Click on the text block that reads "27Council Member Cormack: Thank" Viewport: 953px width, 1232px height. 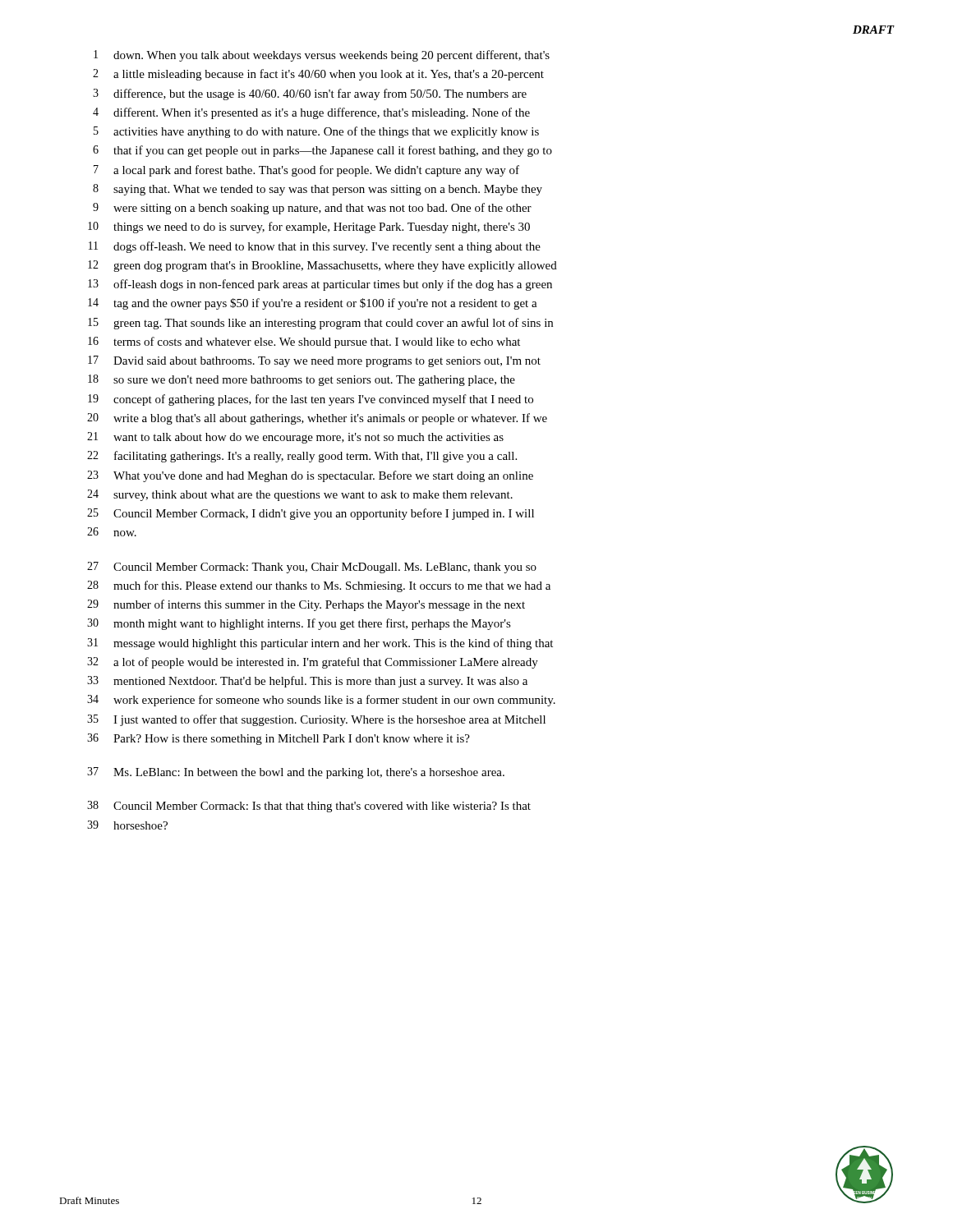pyautogui.click(x=476, y=653)
